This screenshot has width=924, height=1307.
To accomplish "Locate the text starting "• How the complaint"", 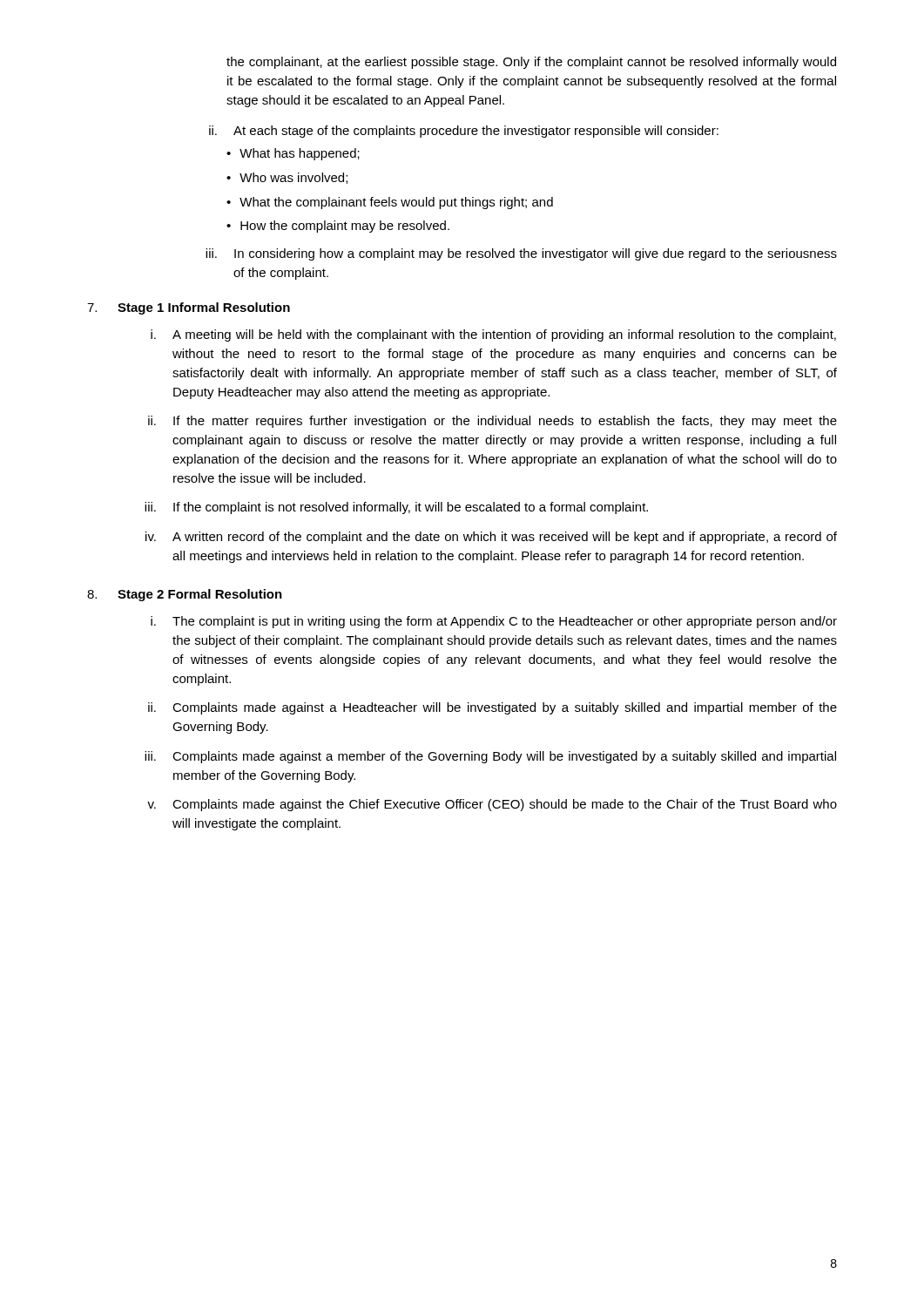I will 338,226.
